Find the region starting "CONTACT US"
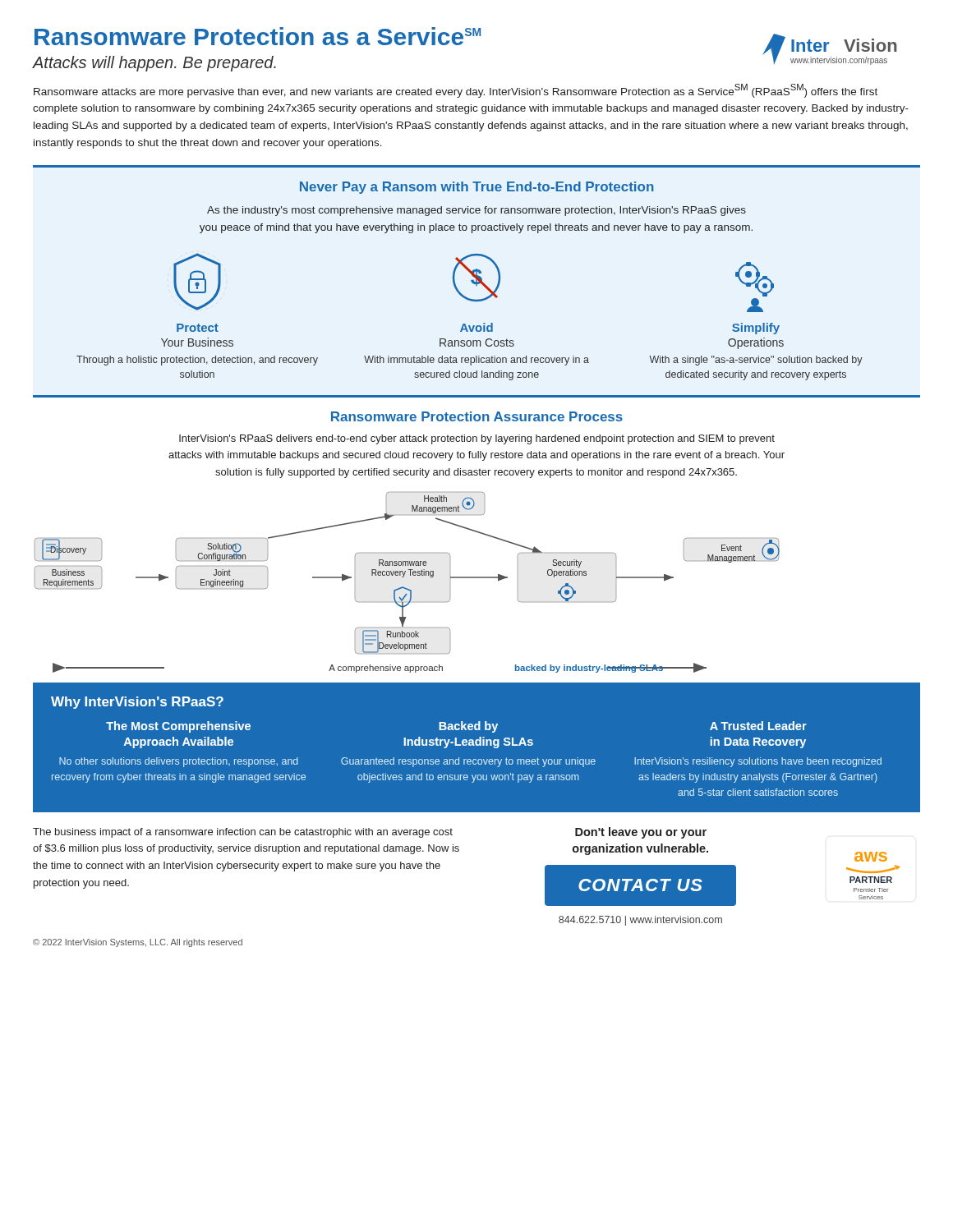The height and width of the screenshot is (1232, 953). 641,885
